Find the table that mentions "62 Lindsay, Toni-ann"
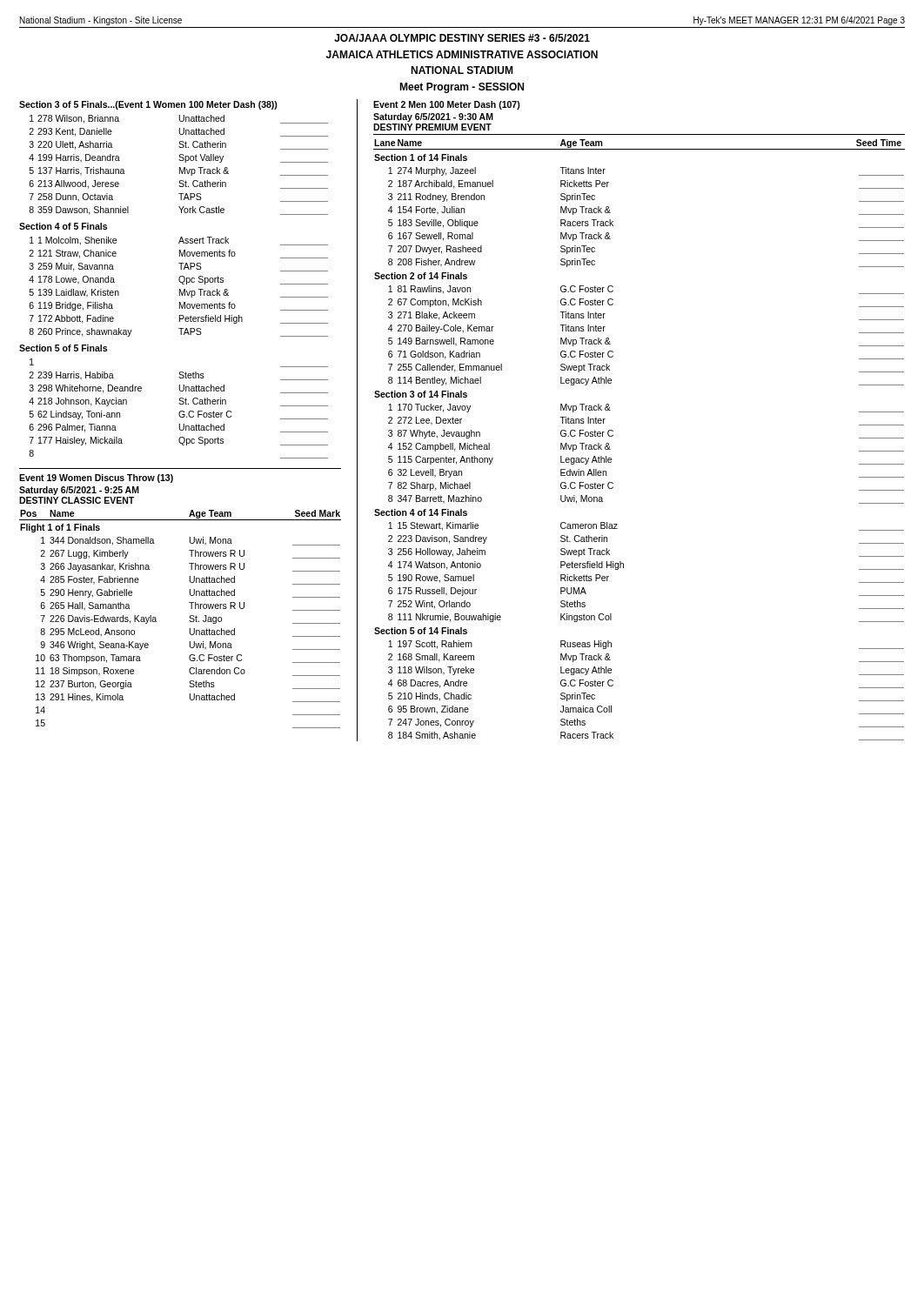 point(180,407)
